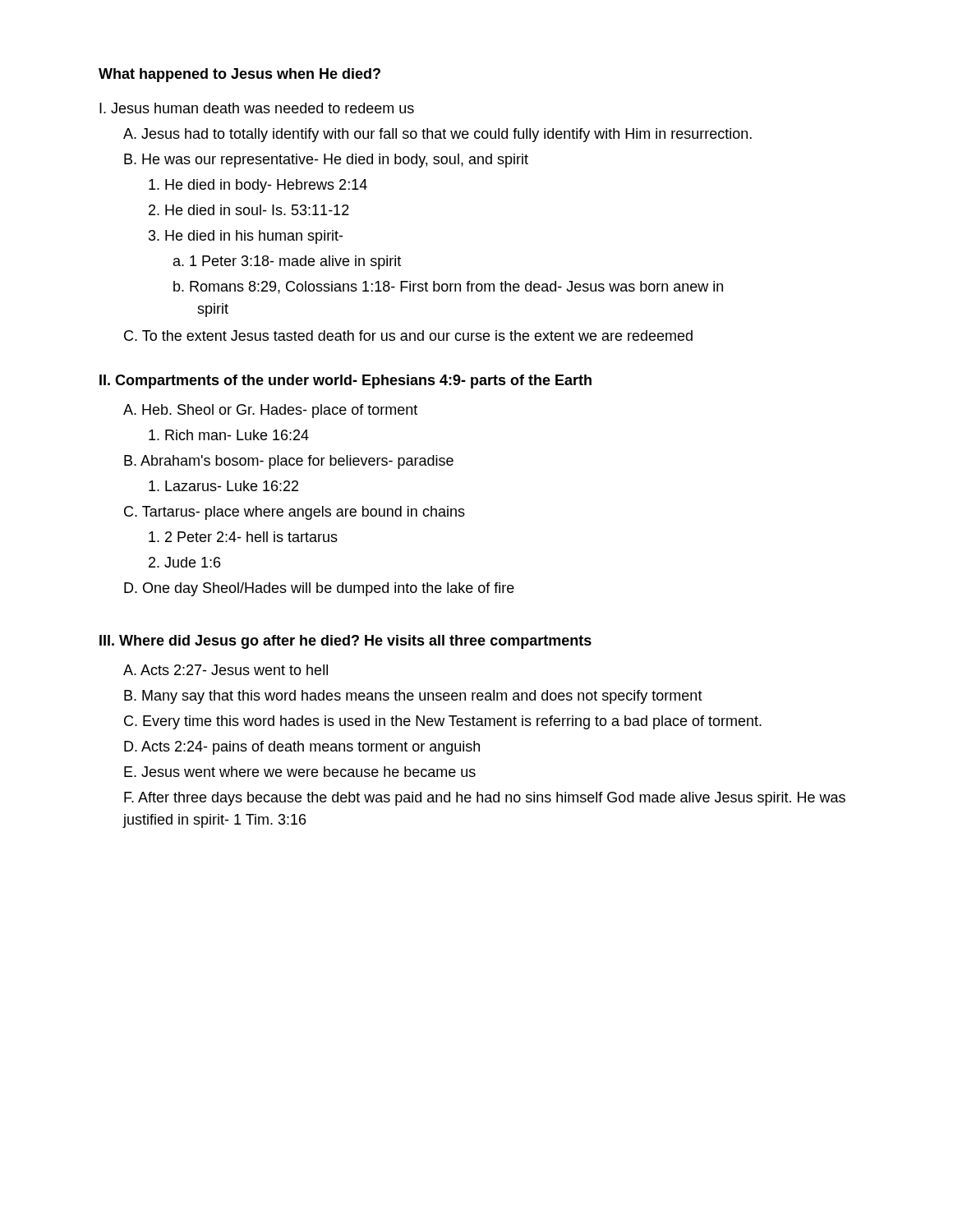Find the block starting "Rich man- Luke 16:24"
The height and width of the screenshot is (1232, 953).
click(228, 435)
